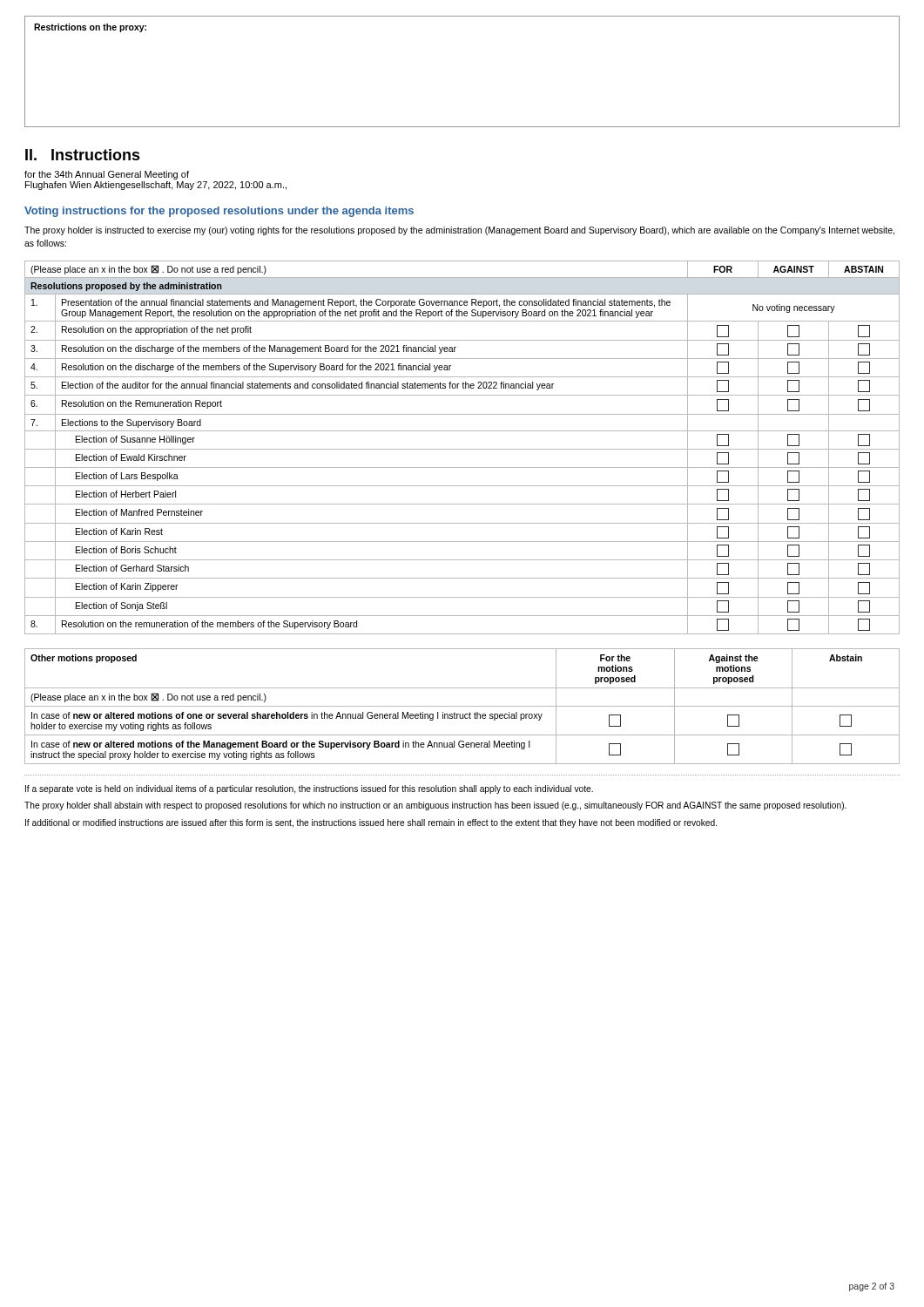Screen dimensions: 1307x924
Task: Click on the table containing "Resolution on the discharge of"
Action: 462,448
